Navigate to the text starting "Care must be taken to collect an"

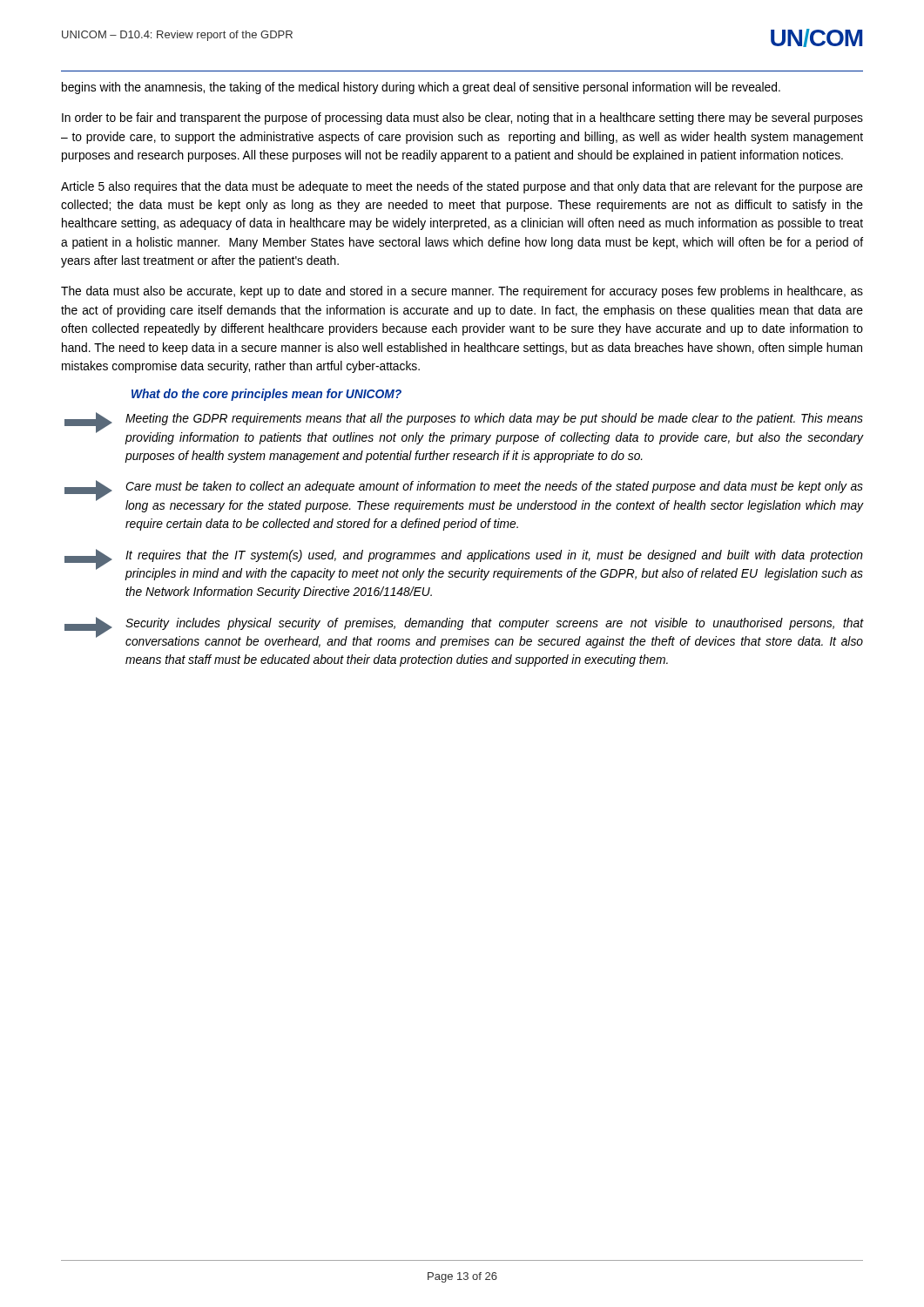[x=462, y=506]
